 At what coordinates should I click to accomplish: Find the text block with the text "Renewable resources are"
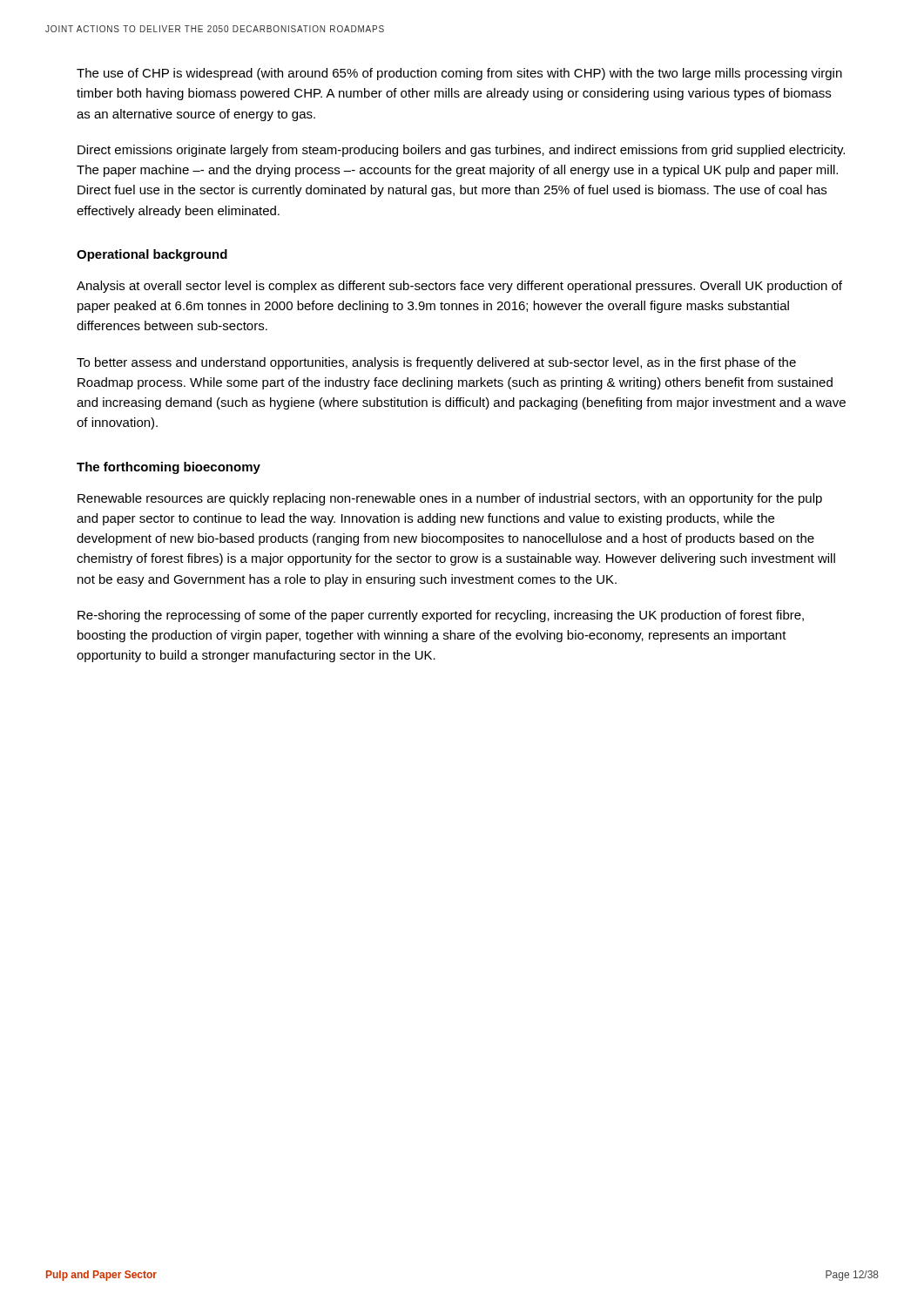point(456,538)
